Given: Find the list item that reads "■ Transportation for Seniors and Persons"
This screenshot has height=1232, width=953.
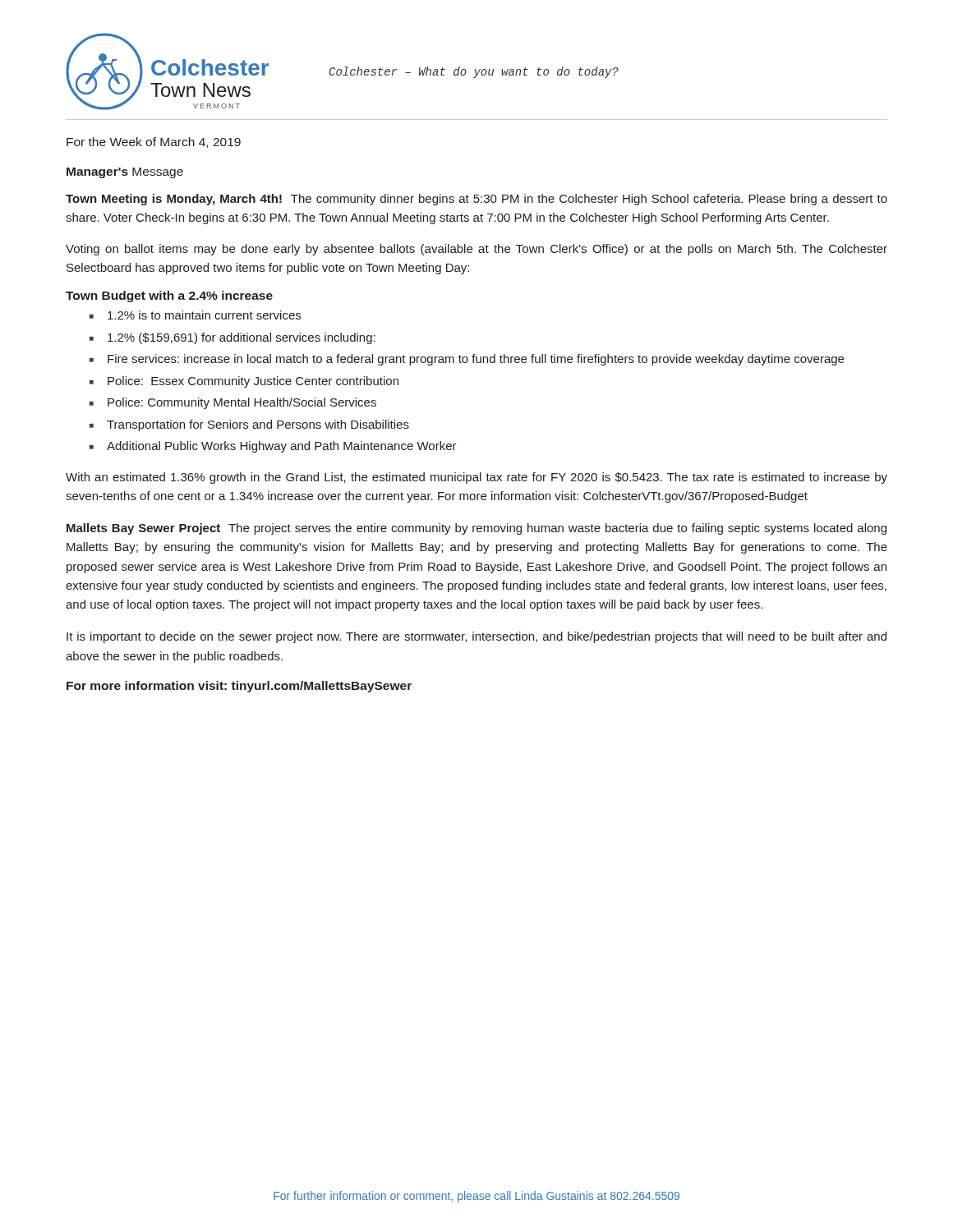Looking at the screenshot, I should point(249,425).
